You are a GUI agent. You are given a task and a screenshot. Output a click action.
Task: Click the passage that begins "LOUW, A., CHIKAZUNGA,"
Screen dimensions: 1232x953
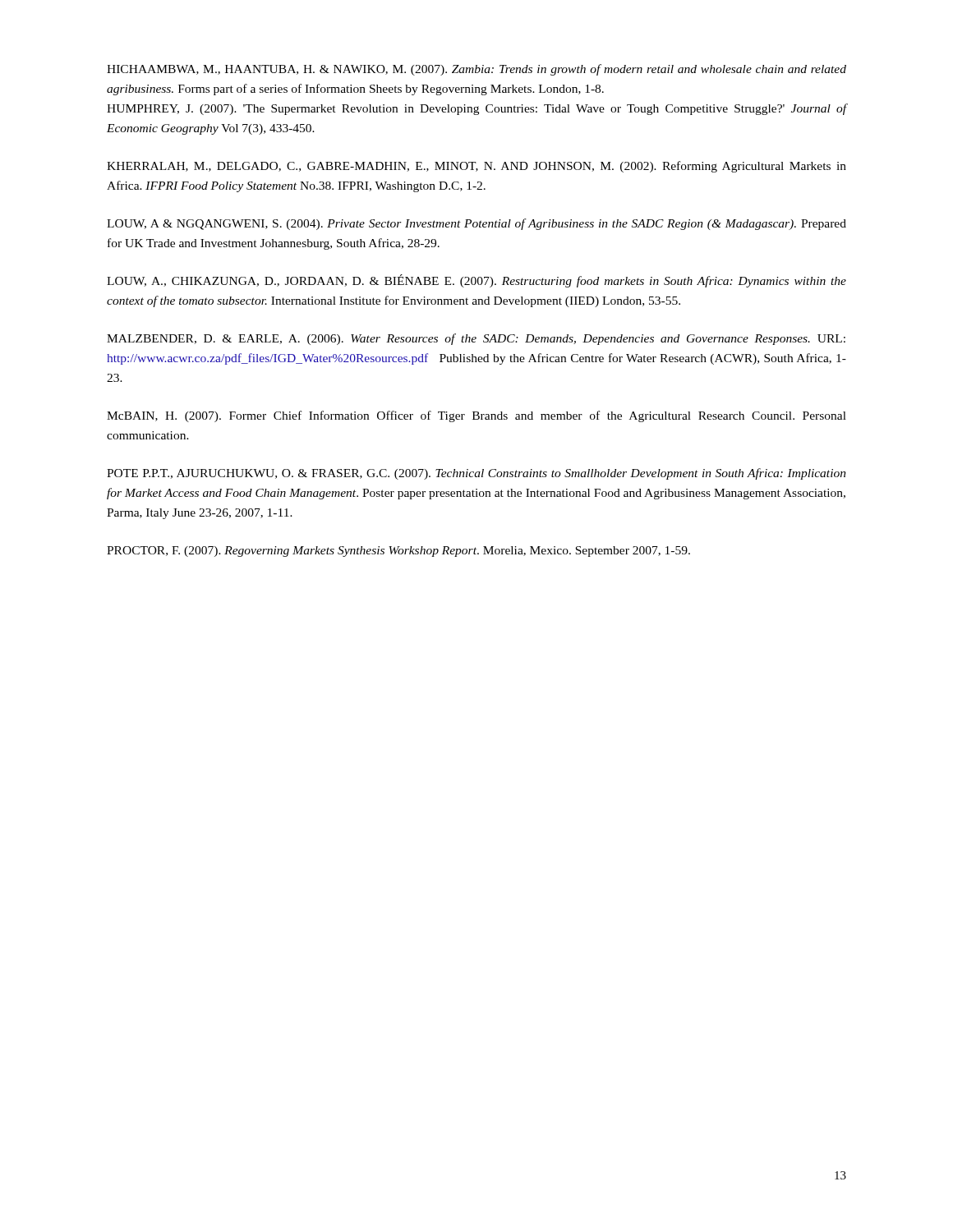476,291
